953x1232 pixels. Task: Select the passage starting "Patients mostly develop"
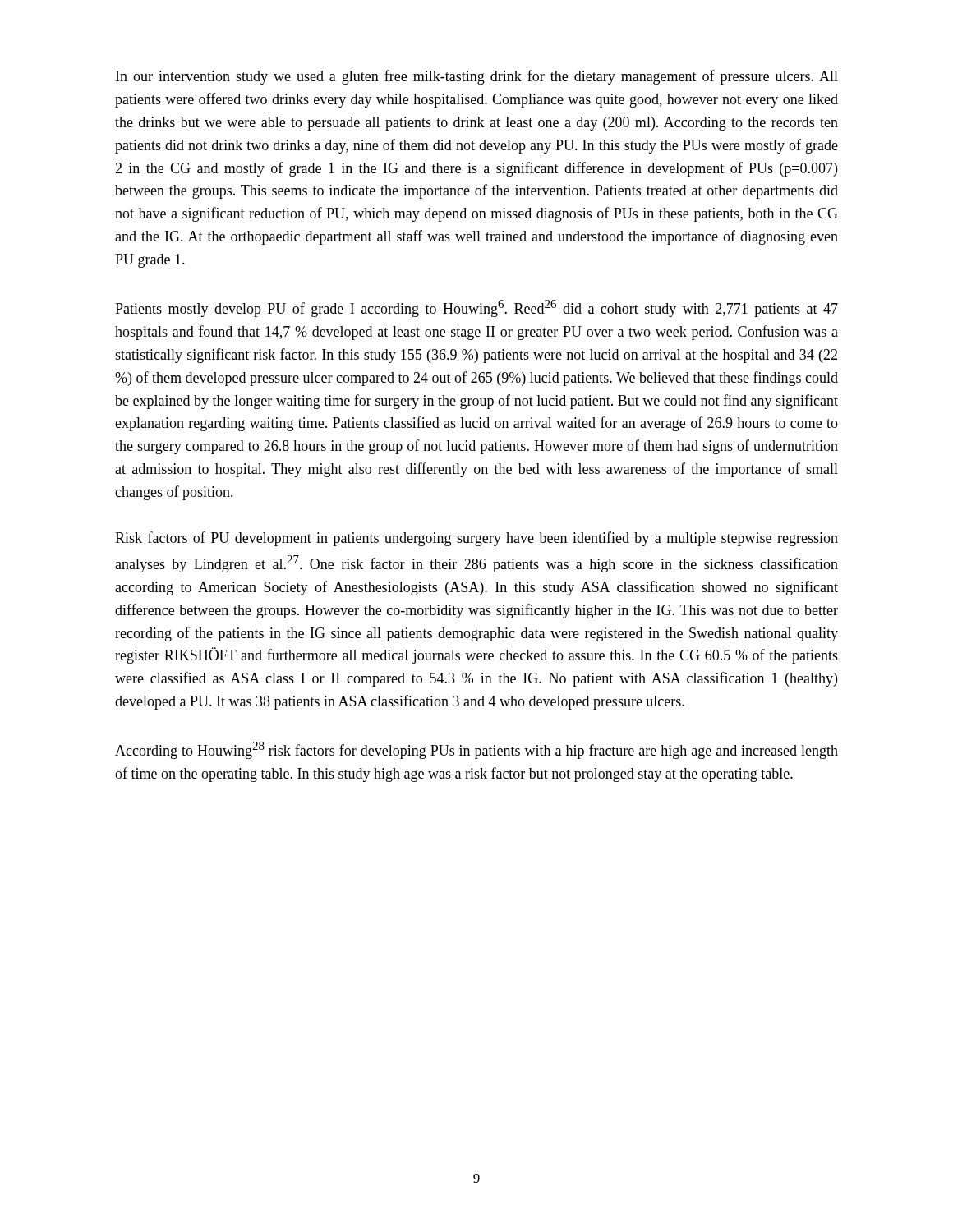tap(476, 399)
